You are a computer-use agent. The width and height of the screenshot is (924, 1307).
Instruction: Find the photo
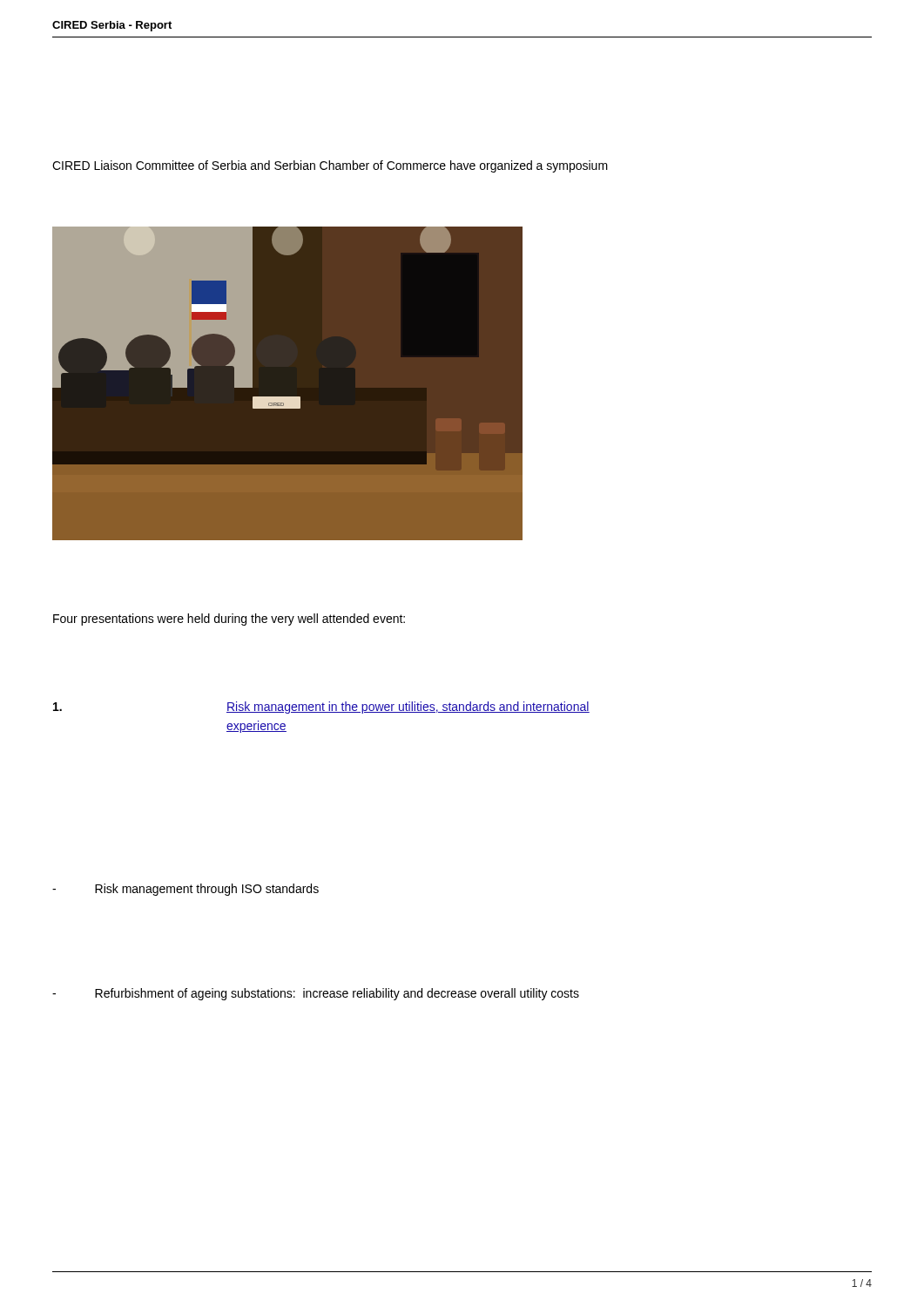point(287,385)
